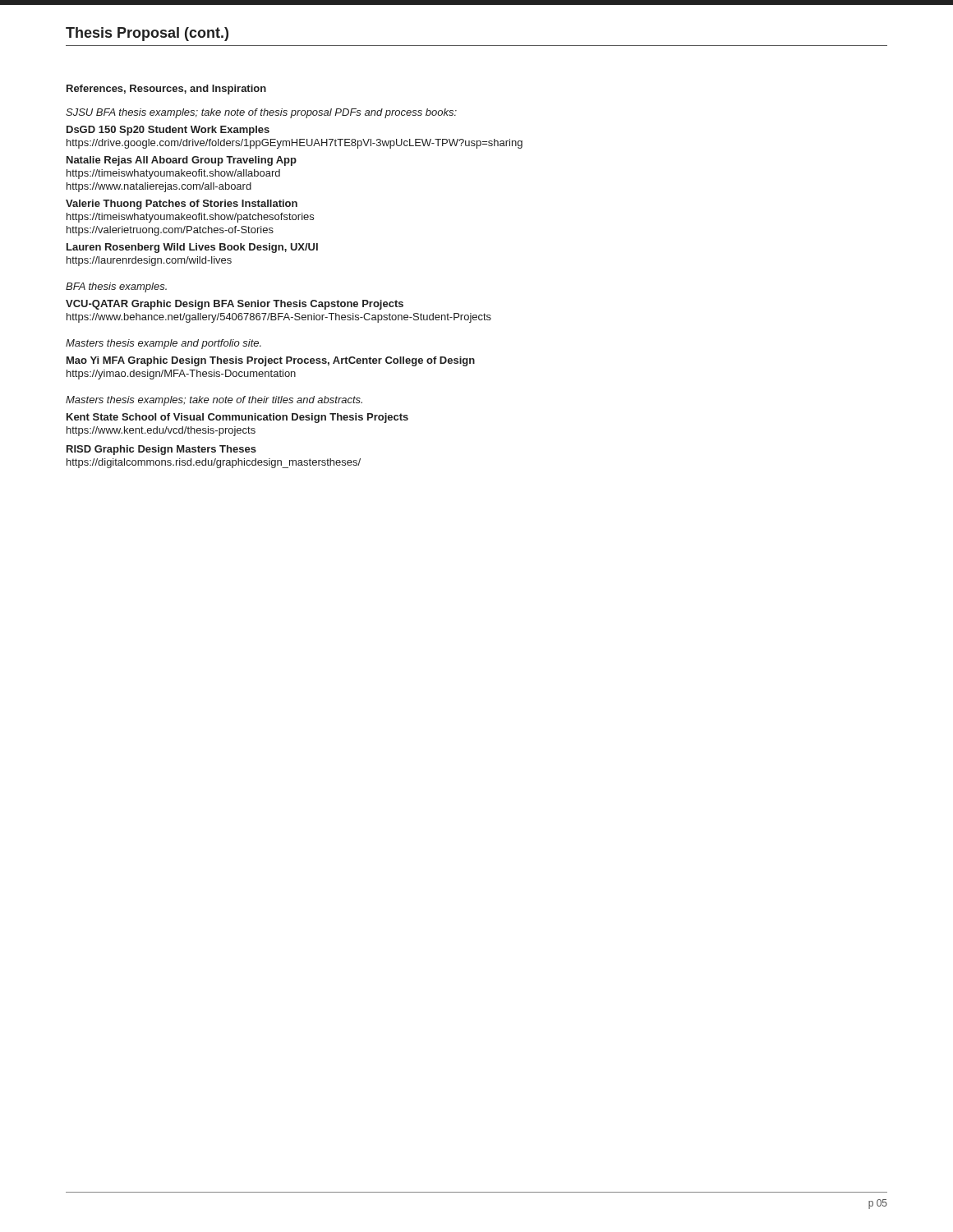953x1232 pixels.
Task: Locate the text "DsGD 150 Sp20 Student Work Examples"
Action: point(168,129)
